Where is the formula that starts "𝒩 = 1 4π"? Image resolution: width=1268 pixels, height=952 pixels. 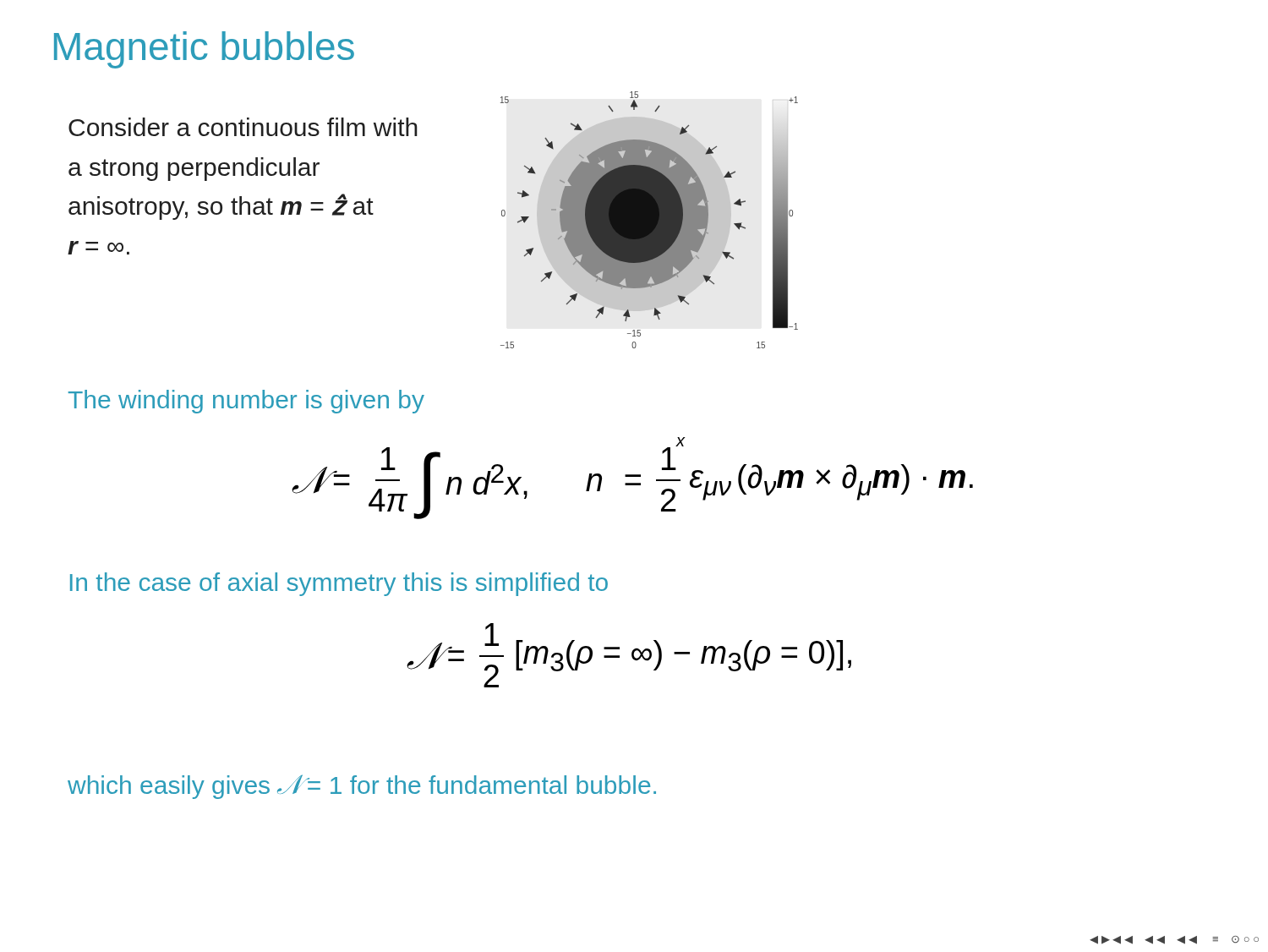point(634,480)
